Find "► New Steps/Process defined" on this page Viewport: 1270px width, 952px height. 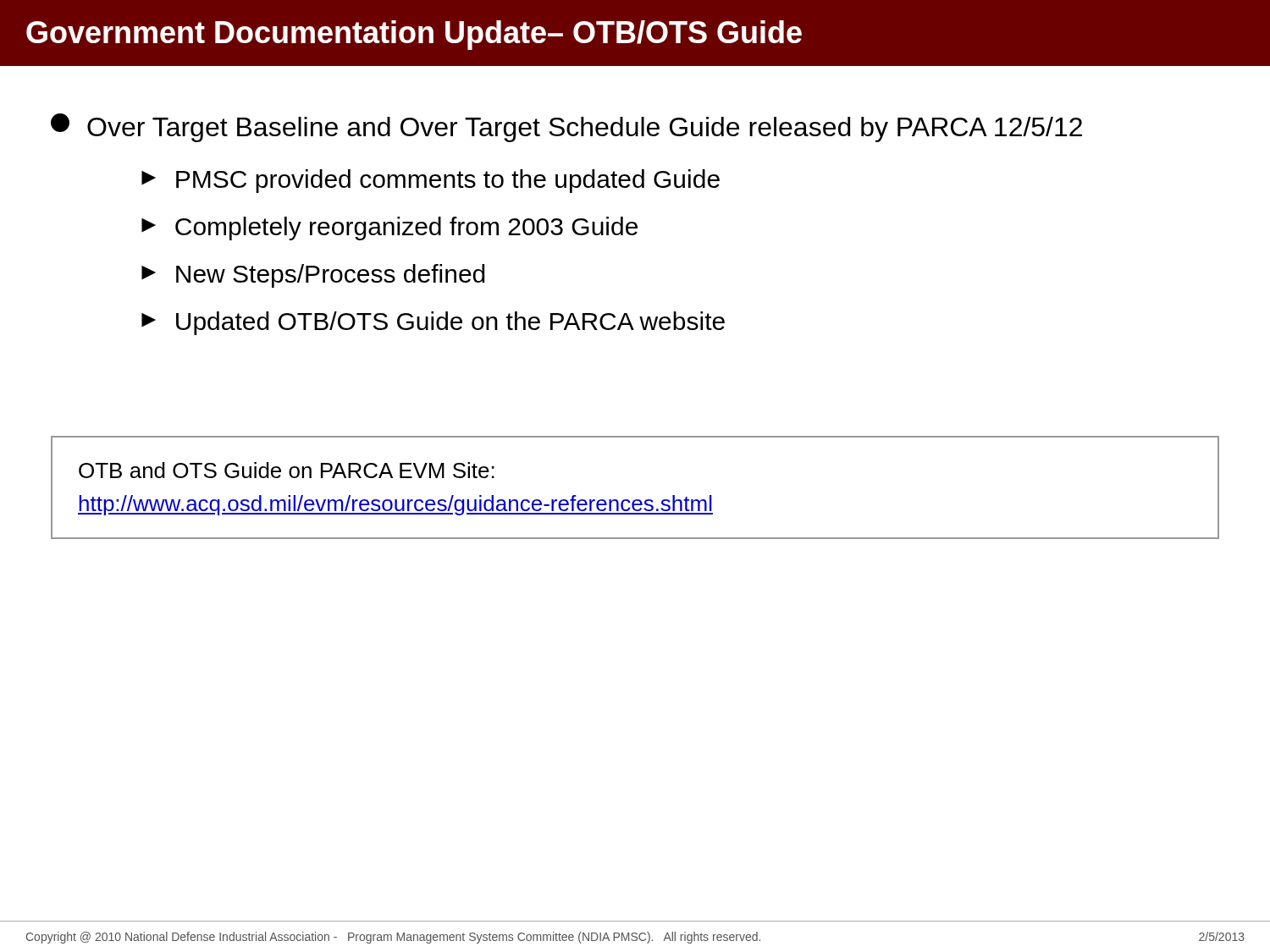tap(312, 274)
